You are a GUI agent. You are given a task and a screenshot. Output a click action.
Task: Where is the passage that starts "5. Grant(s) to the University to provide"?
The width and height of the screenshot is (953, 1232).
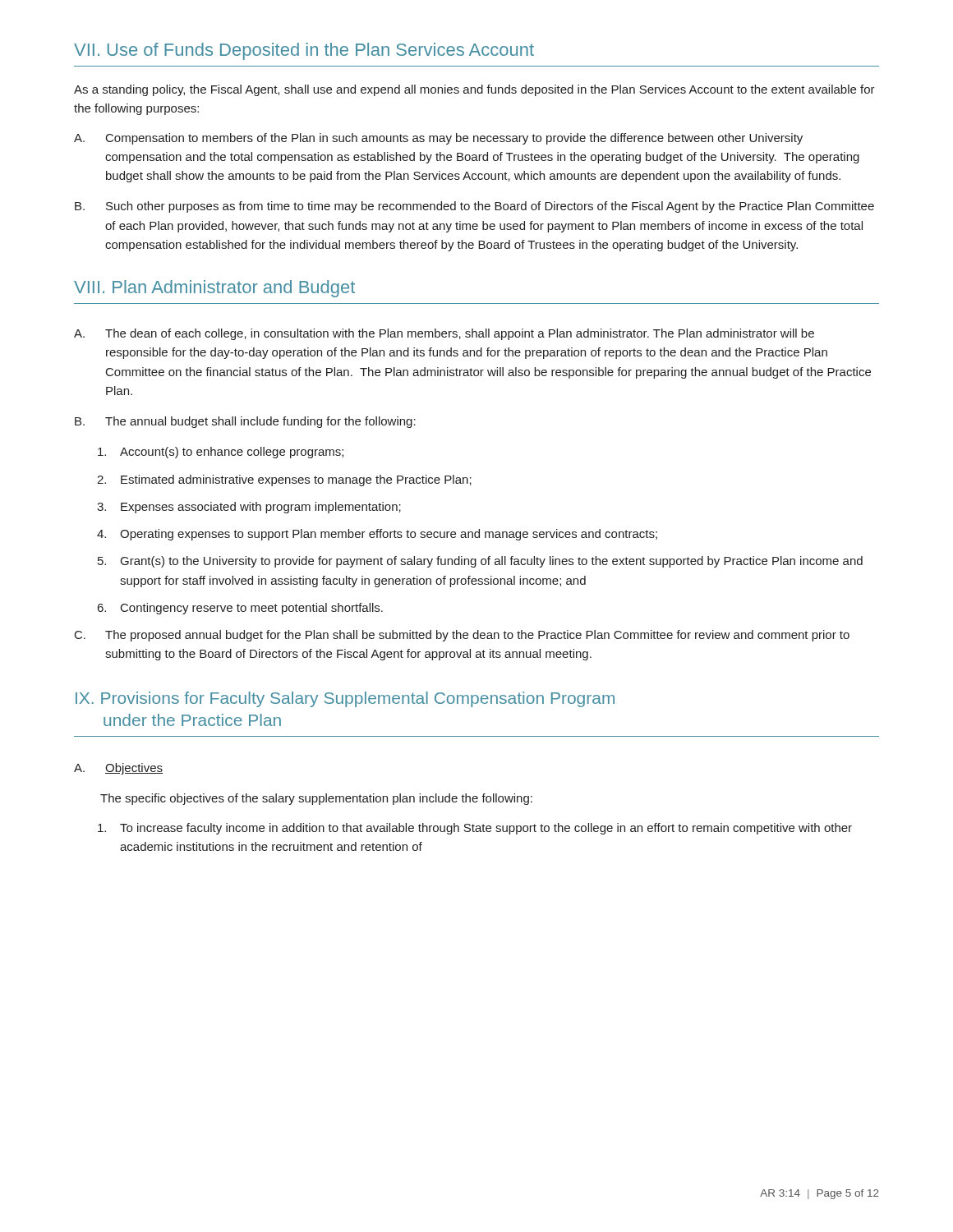[x=488, y=570]
